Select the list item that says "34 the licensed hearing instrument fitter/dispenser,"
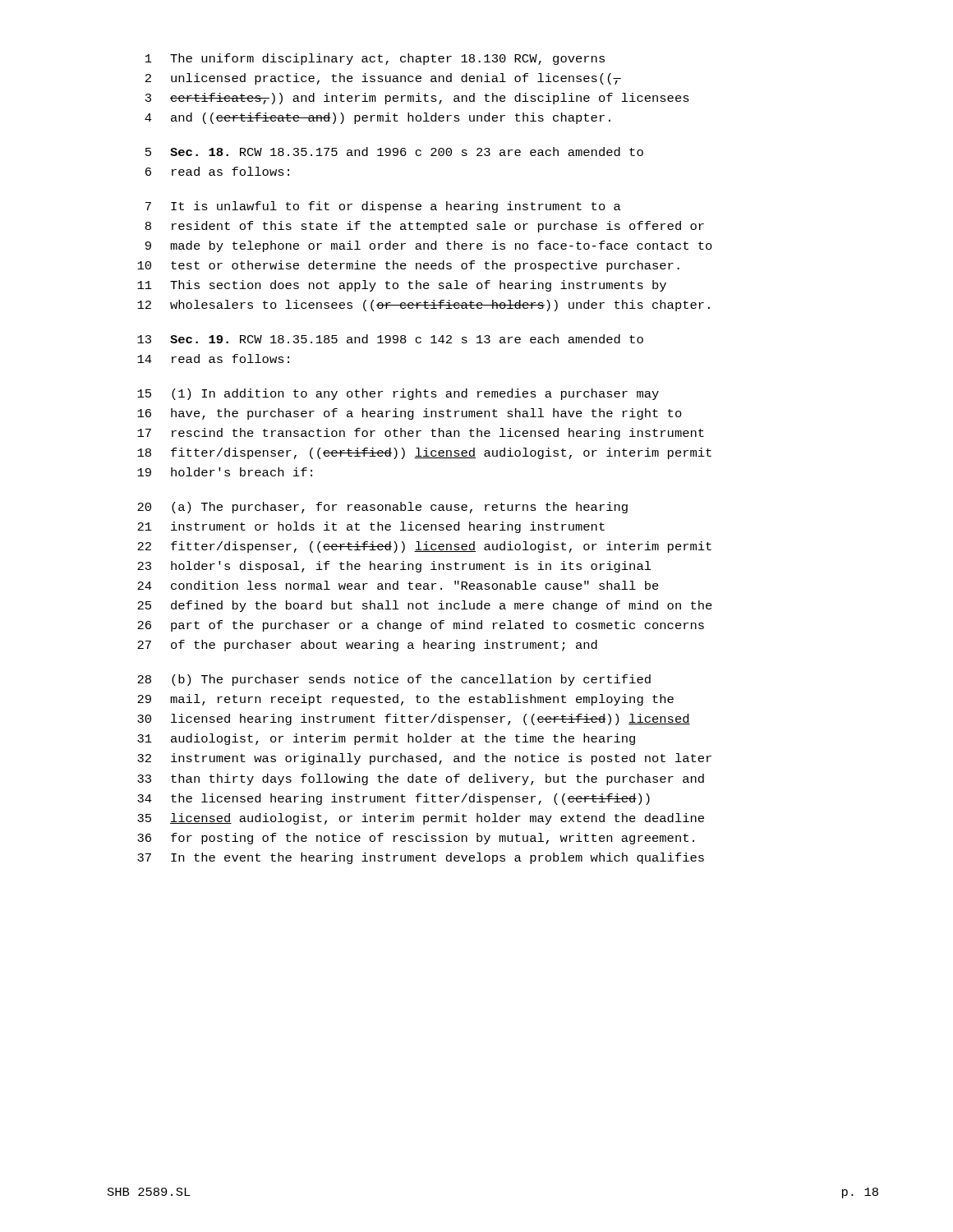The width and height of the screenshot is (953, 1232). click(493, 799)
